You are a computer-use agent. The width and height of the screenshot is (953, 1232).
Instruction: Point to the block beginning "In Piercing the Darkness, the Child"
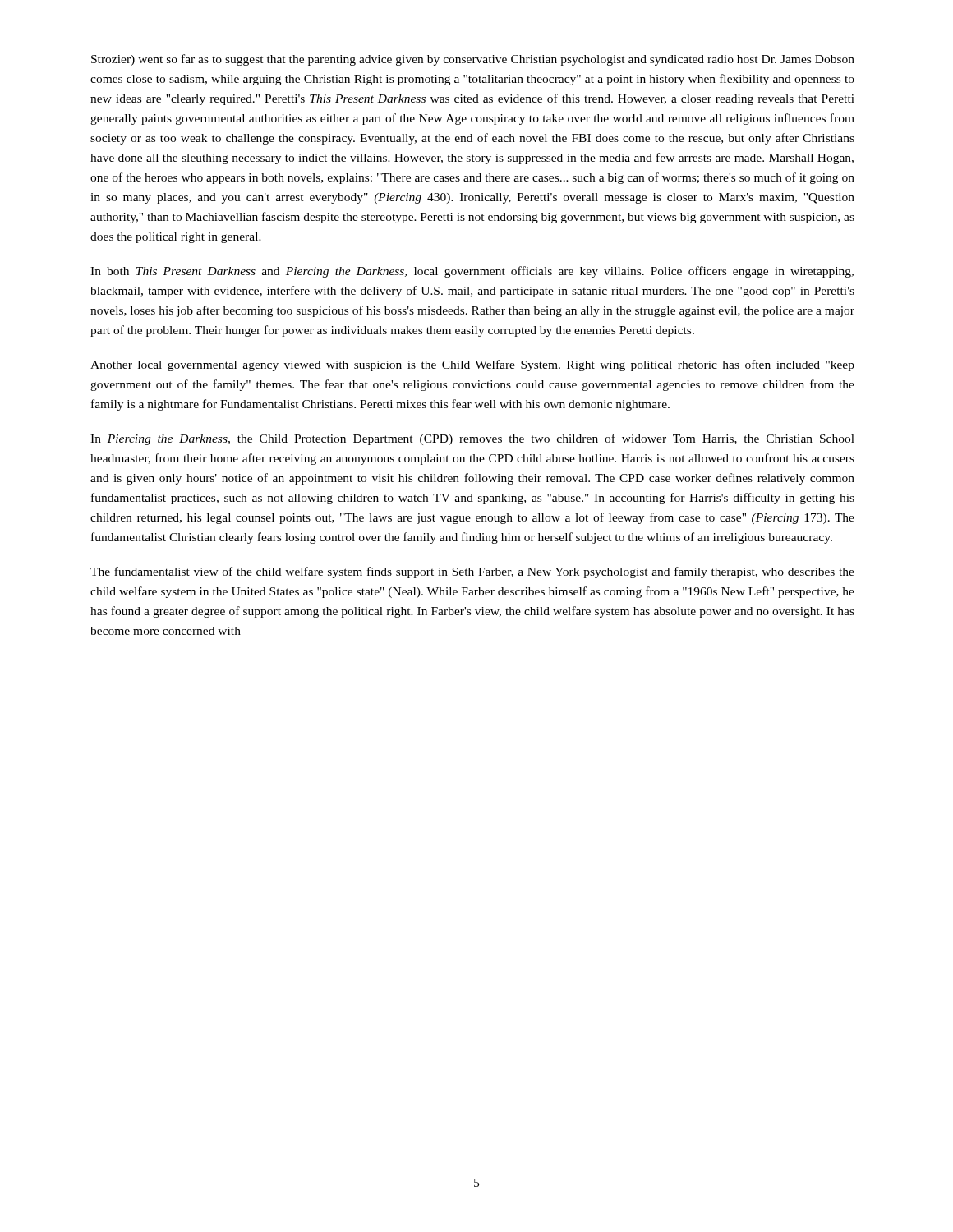point(472,488)
